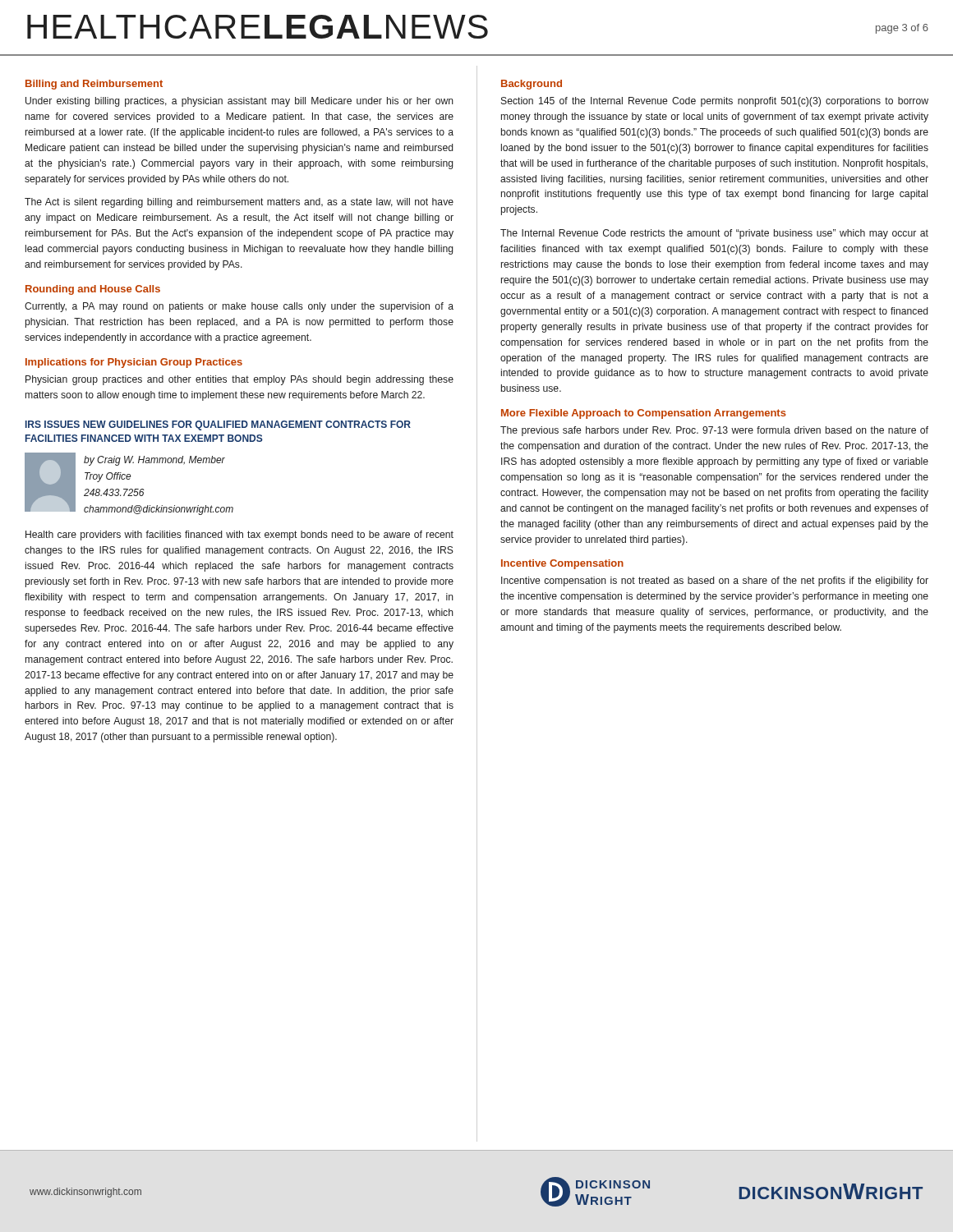
Task: Find the block starting "Health care providers with facilities financed with tax"
Action: [x=239, y=636]
